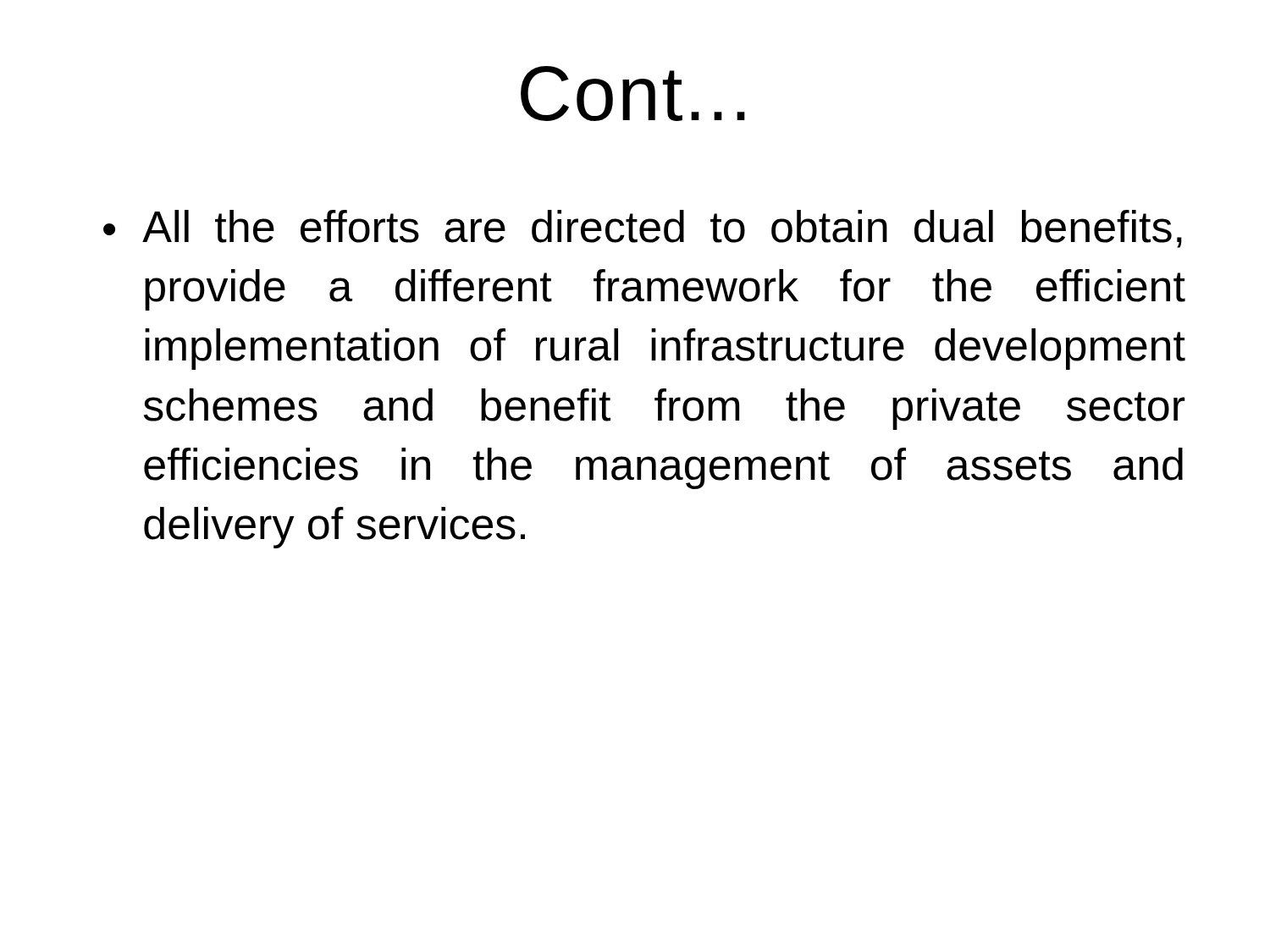This screenshot has height=952, width=1270.
Task: Find the block on this page that starts "• All the"
Action: click(x=643, y=375)
